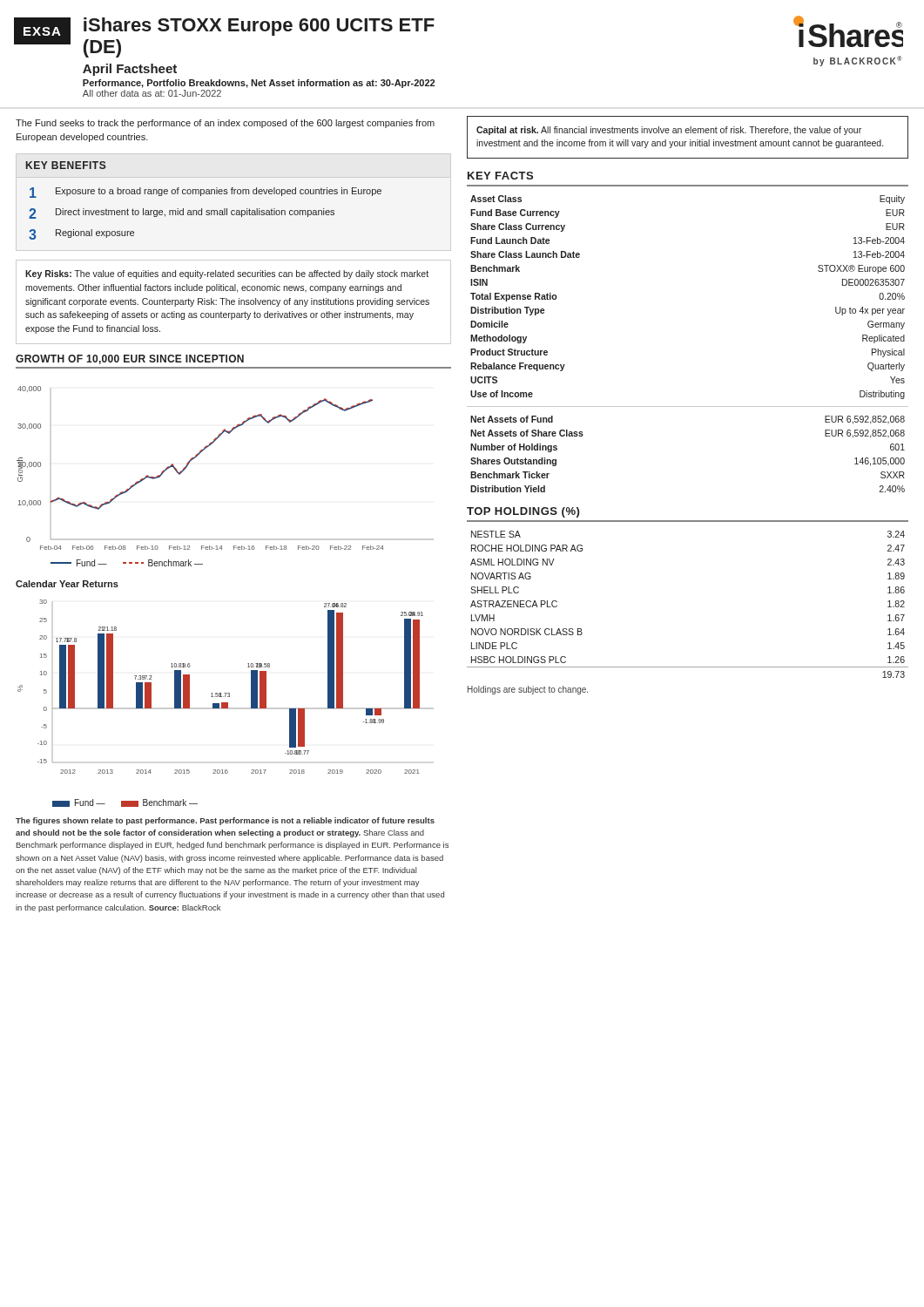Point to the text starting "GROWTH OF 10,000 EUR SINCE"
The width and height of the screenshot is (924, 1307).
(130, 359)
